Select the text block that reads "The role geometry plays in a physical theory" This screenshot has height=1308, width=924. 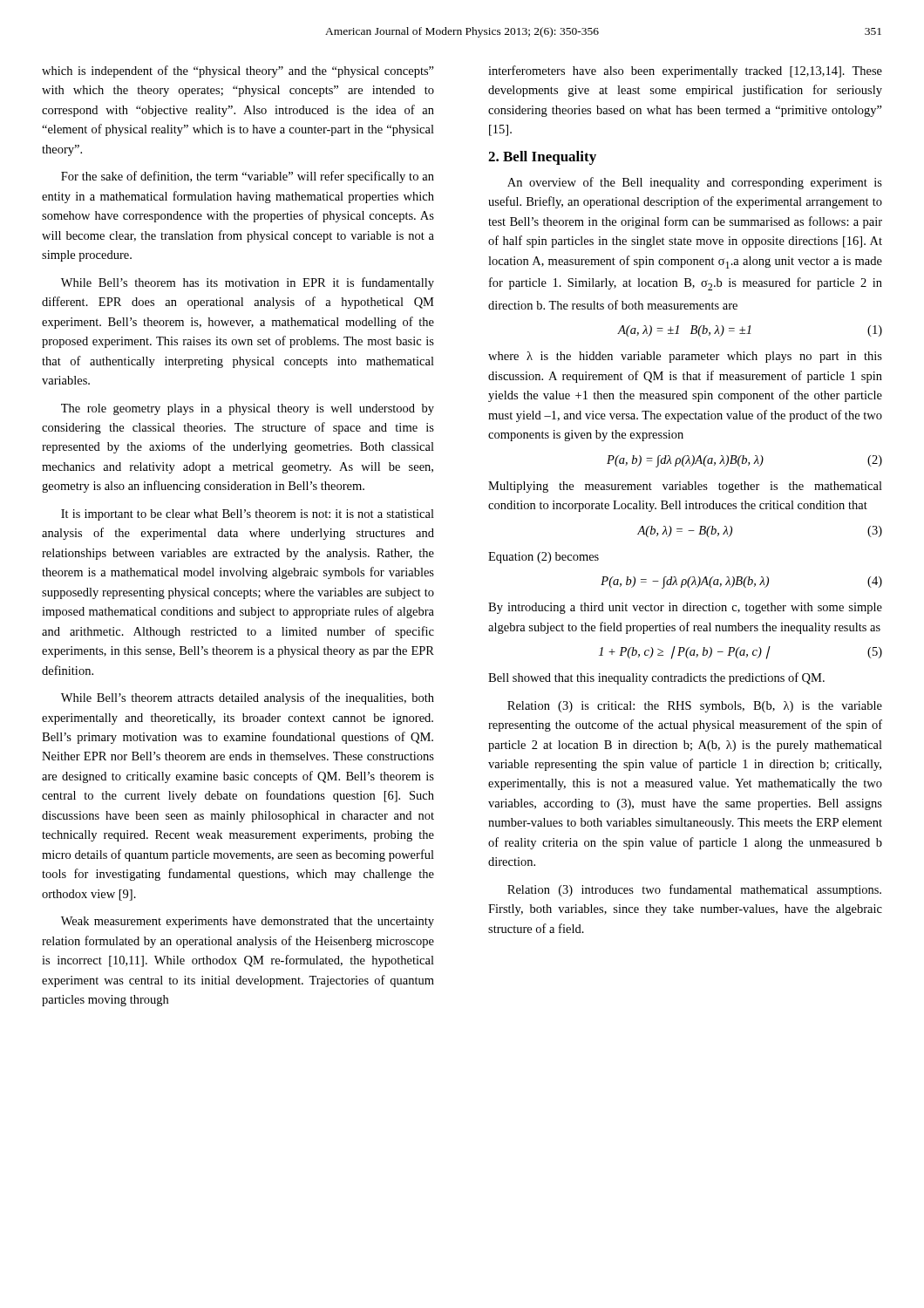coord(238,447)
